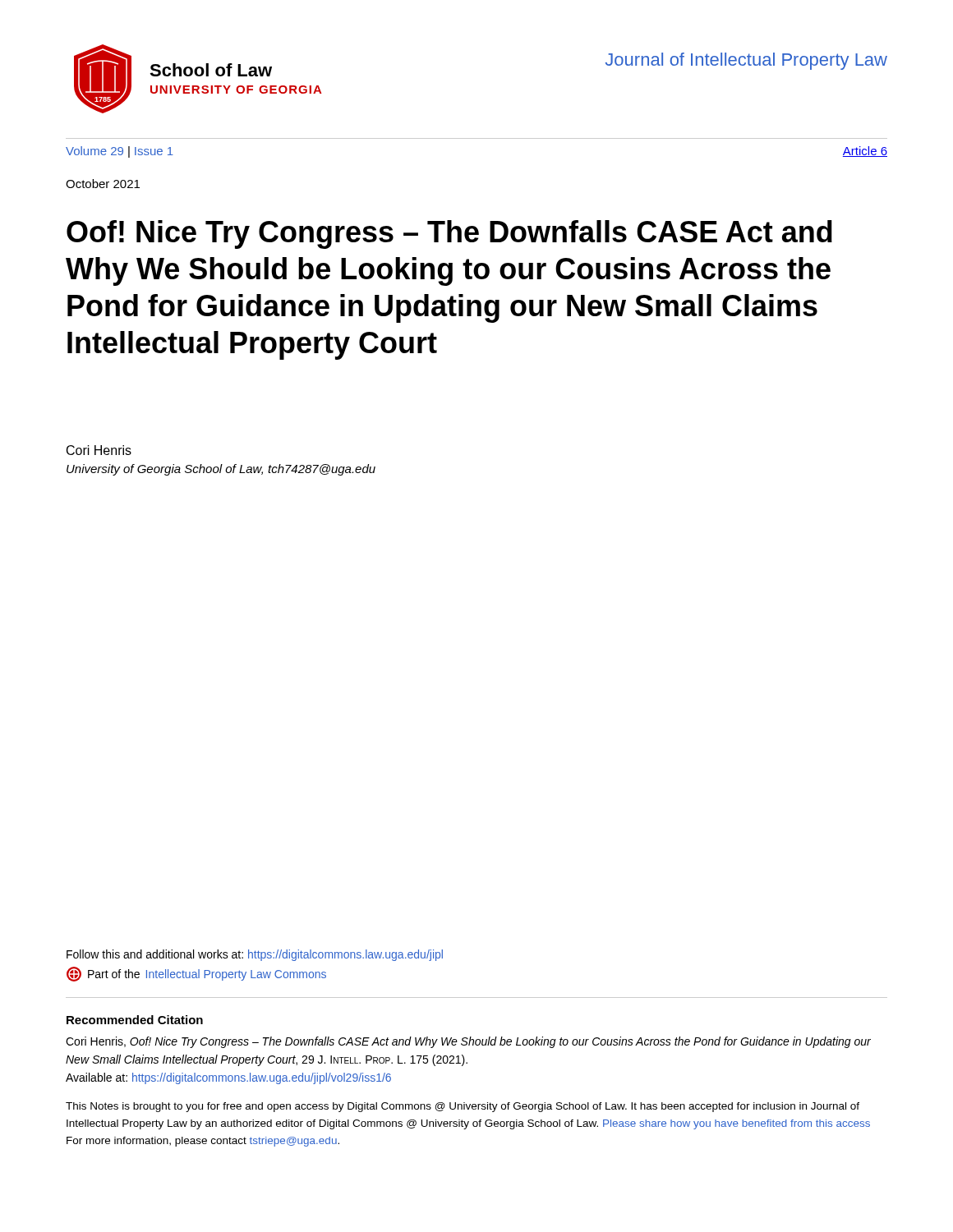This screenshot has width=953, height=1232.
Task: Locate the text "Recommended Citation"
Action: (135, 1020)
